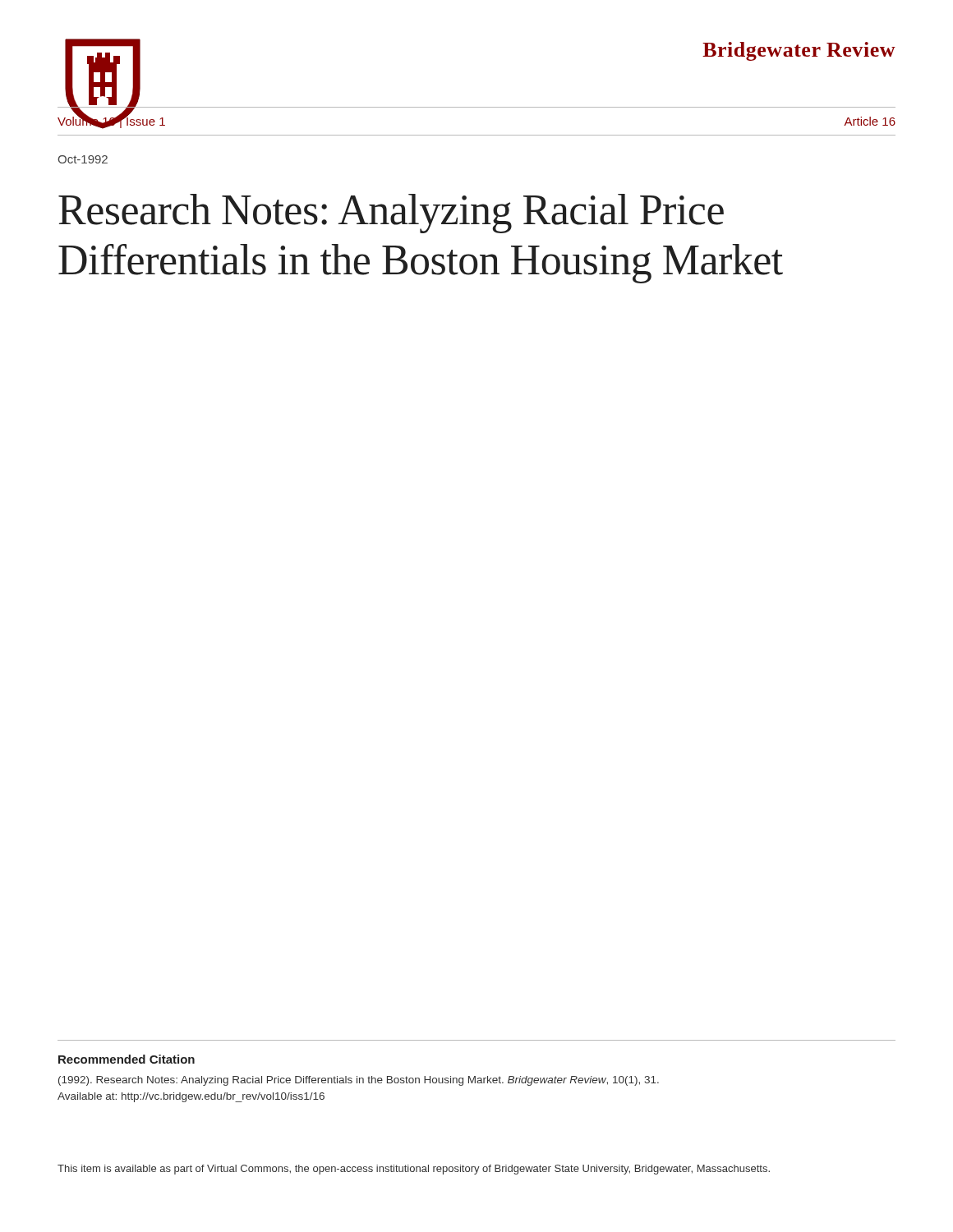Image resolution: width=953 pixels, height=1232 pixels.
Task: Locate the block of text that opens with "(1992). Research Notes: Analyzing Racial"
Action: tap(359, 1088)
